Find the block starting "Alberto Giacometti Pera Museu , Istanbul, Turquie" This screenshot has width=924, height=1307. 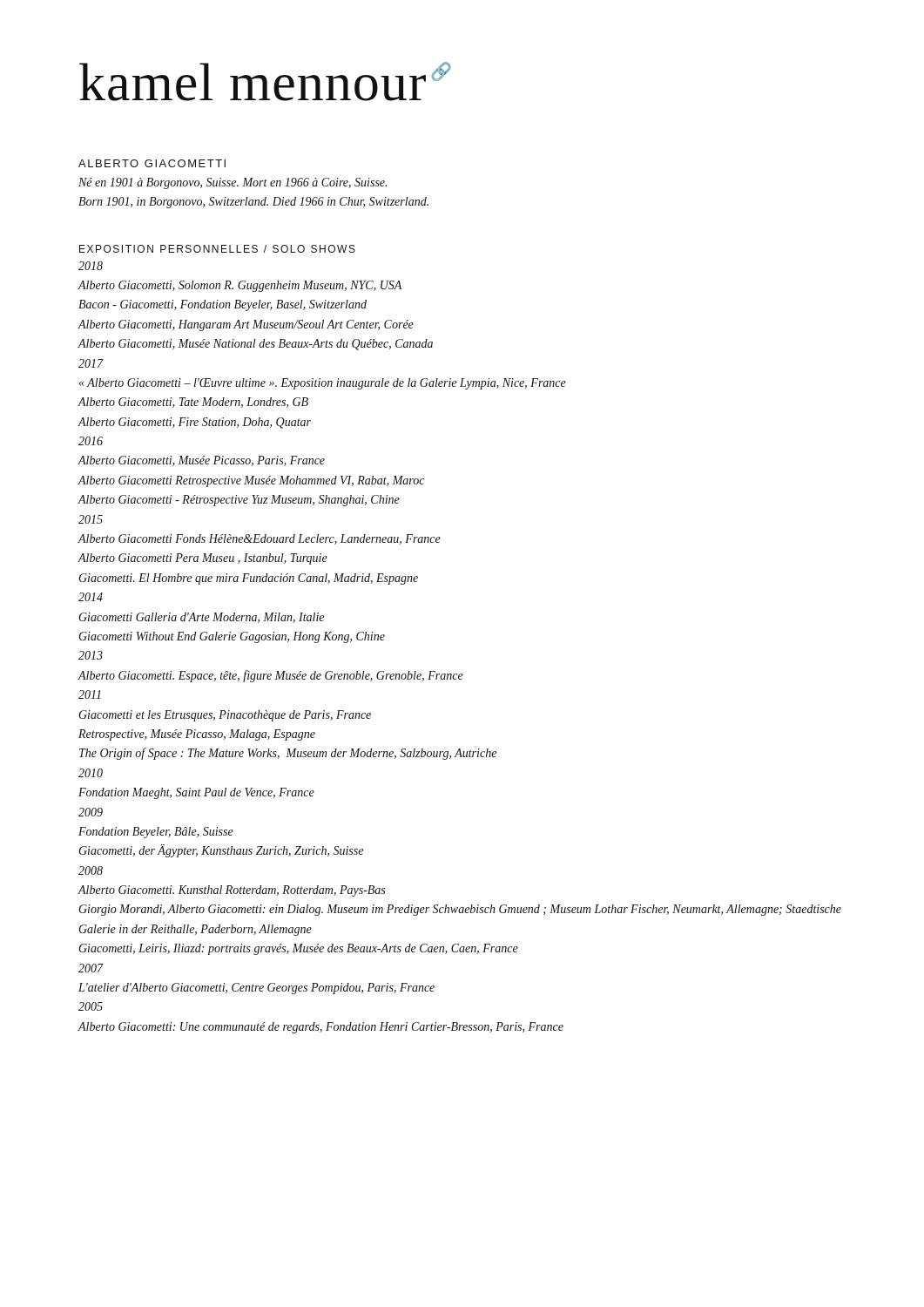pos(202,559)
